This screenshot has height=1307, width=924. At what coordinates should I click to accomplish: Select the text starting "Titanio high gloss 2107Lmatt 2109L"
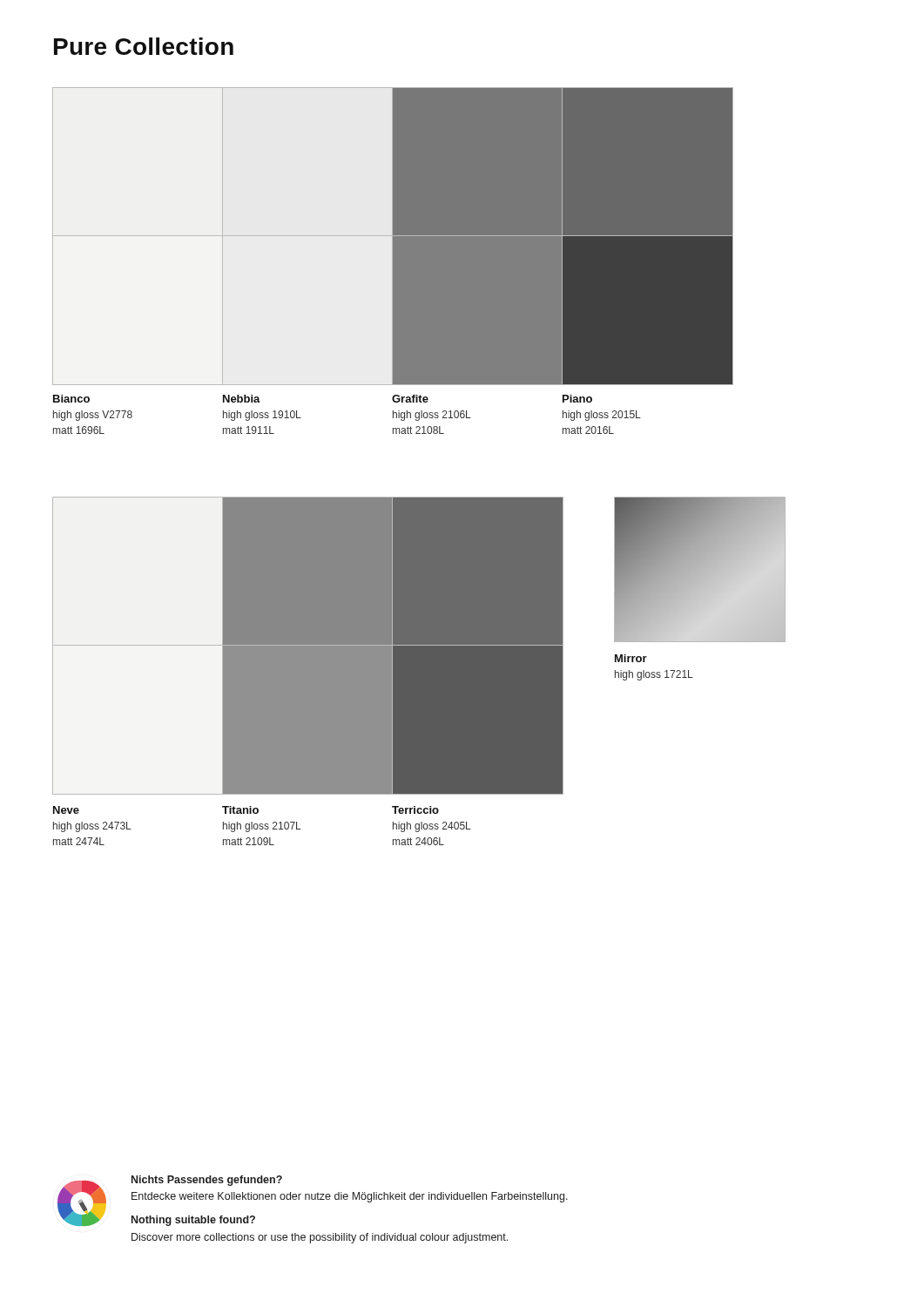tap(303, 826)
